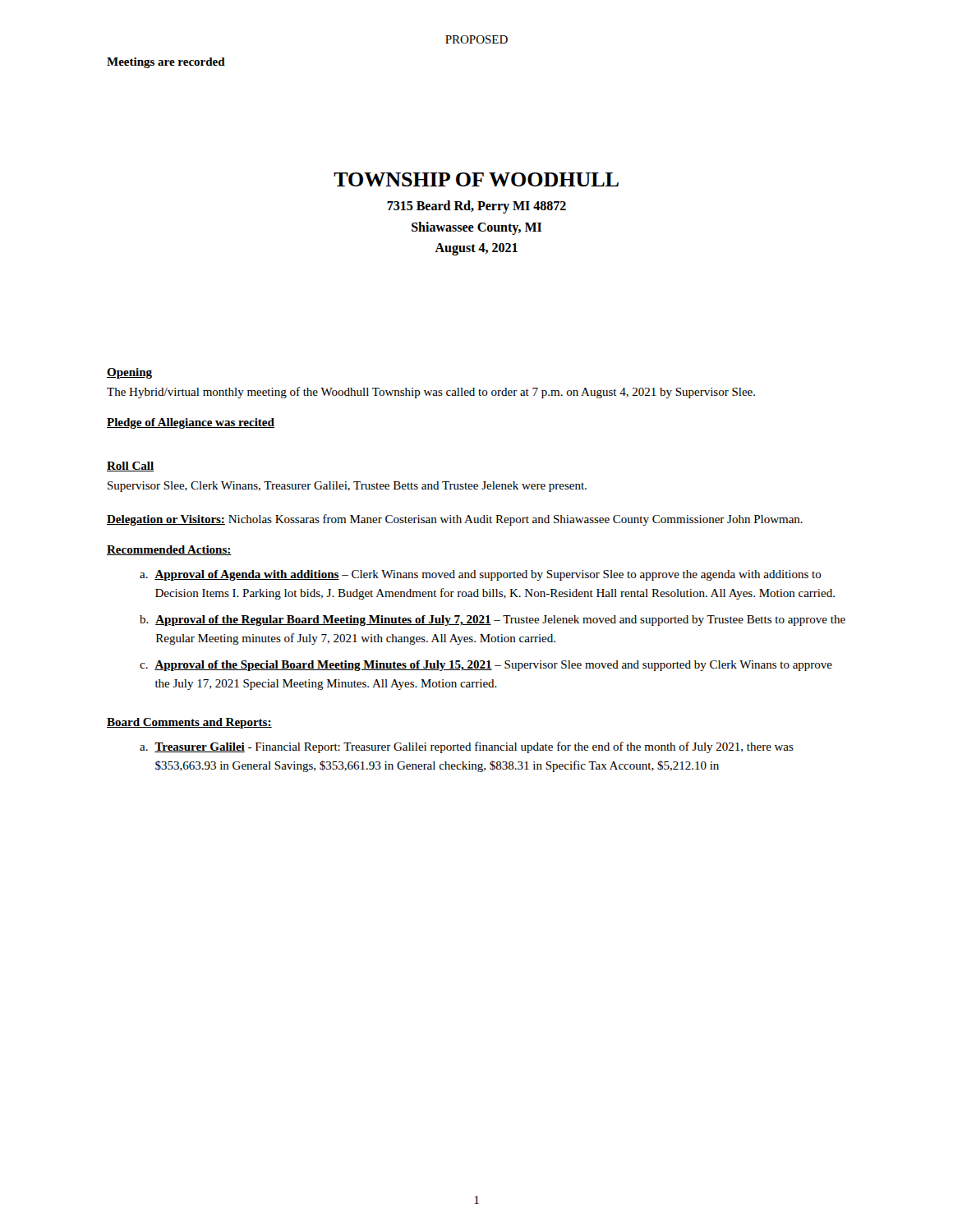This screenshot has width=953, height=1232.
Task: Find the element starting "Recommended Actions:"
Action: (169, 550)
